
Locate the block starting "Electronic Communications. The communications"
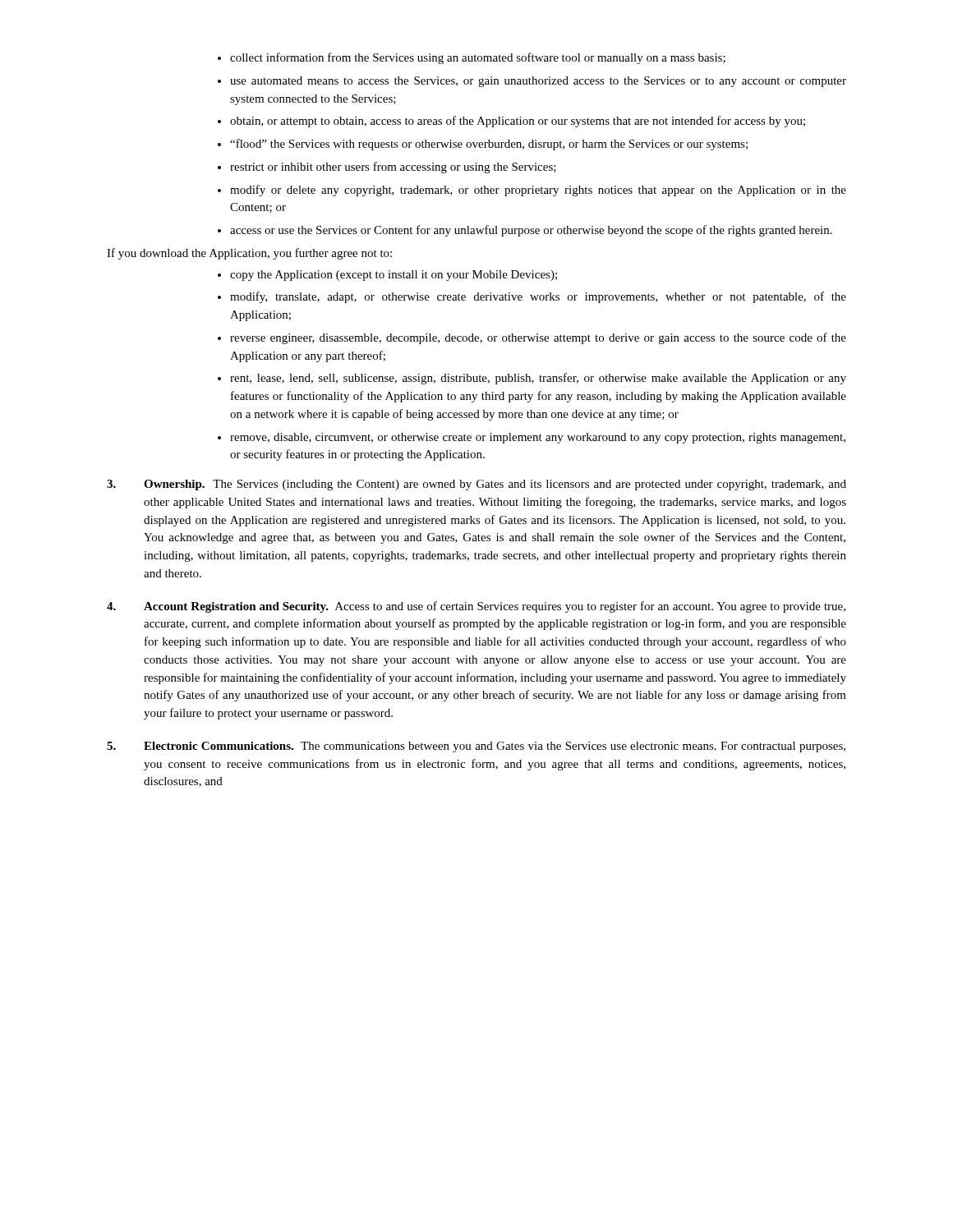[x=476, y=764]
